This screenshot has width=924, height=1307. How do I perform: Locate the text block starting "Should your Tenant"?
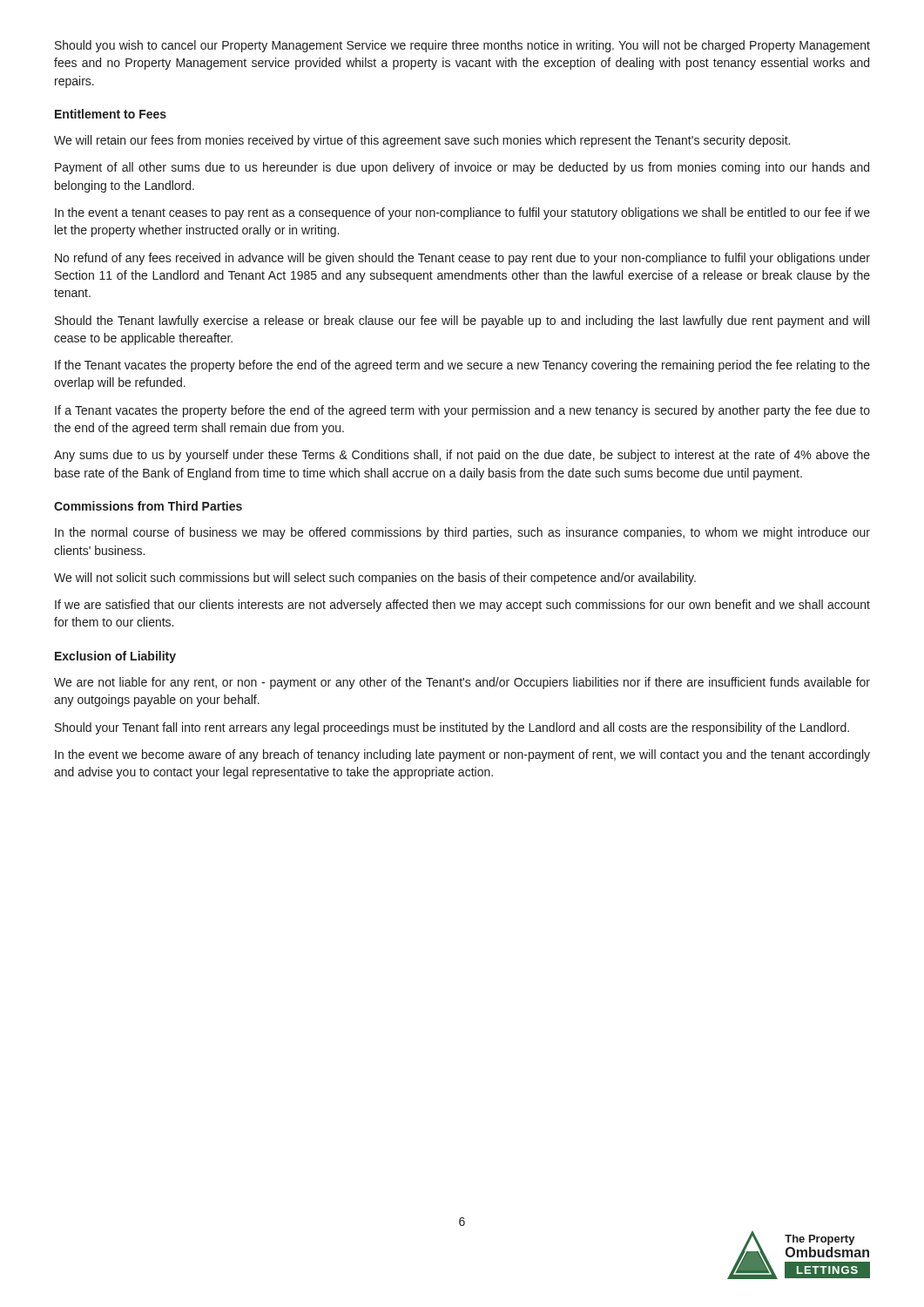pyautogui.click(x=462, y=727)
